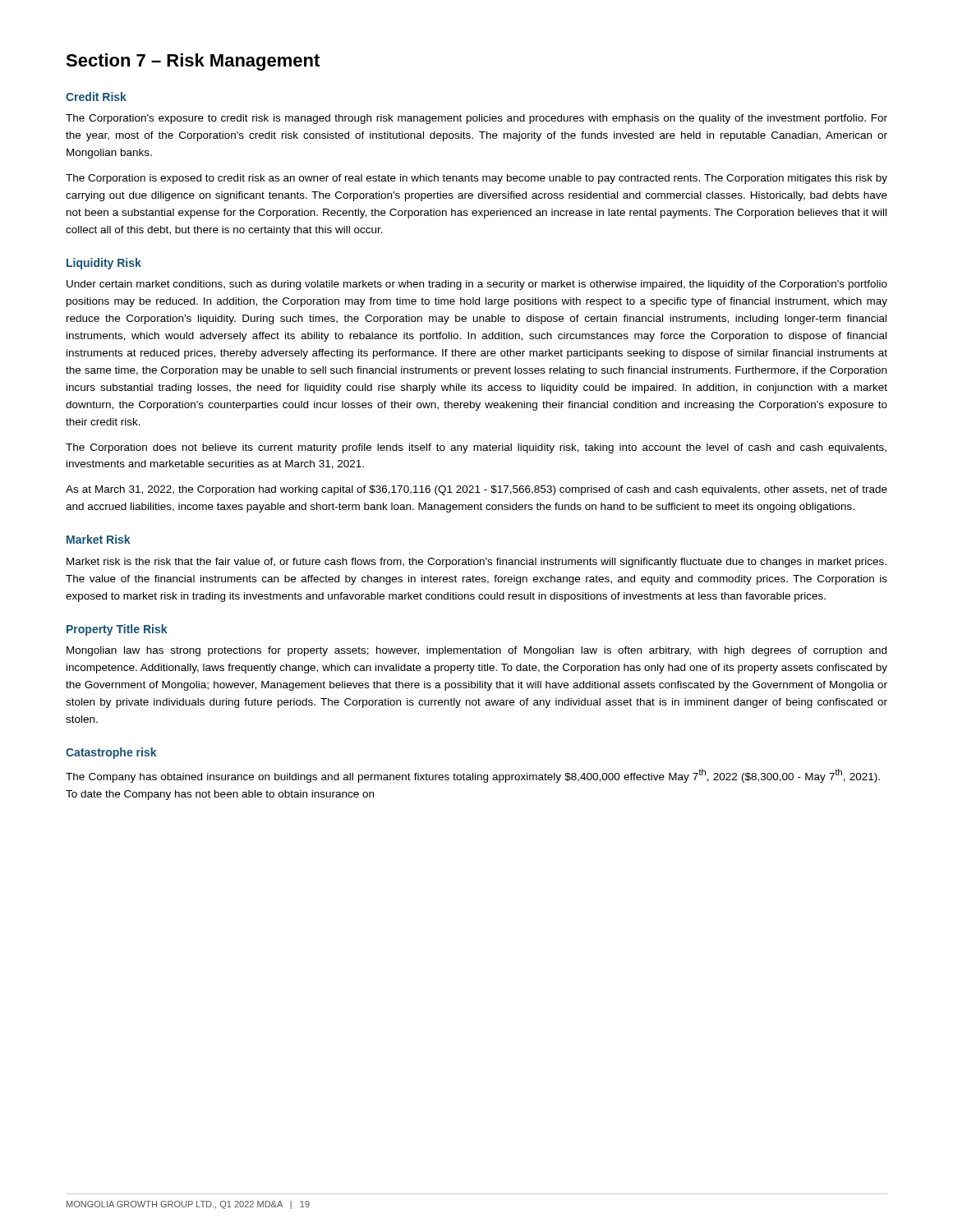Navigate to the block starting "Credit Risk"
The height and width of the screenshot is (1232, 953).
point(96,97)
